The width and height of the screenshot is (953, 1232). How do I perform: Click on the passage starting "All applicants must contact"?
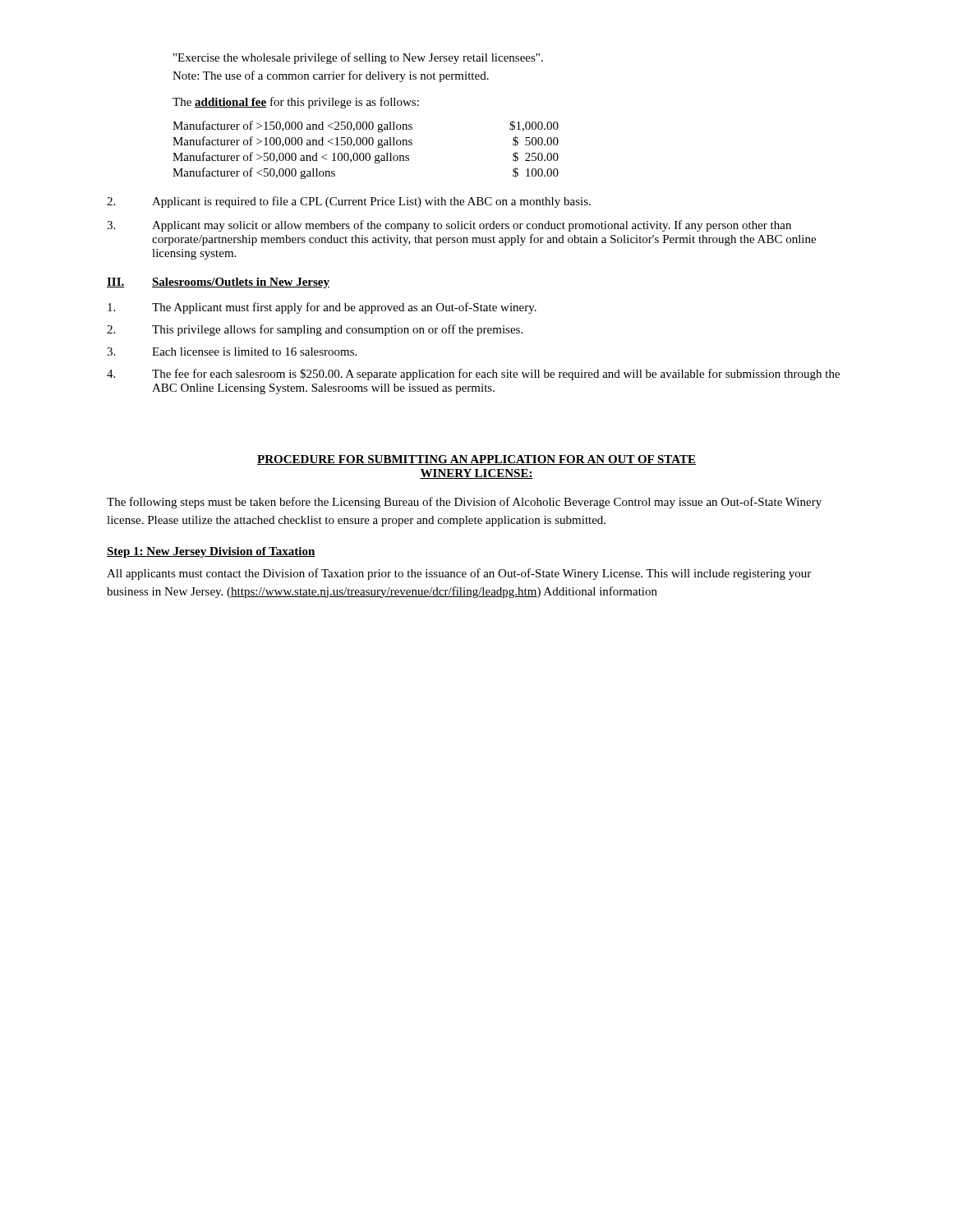coord(459,582)
